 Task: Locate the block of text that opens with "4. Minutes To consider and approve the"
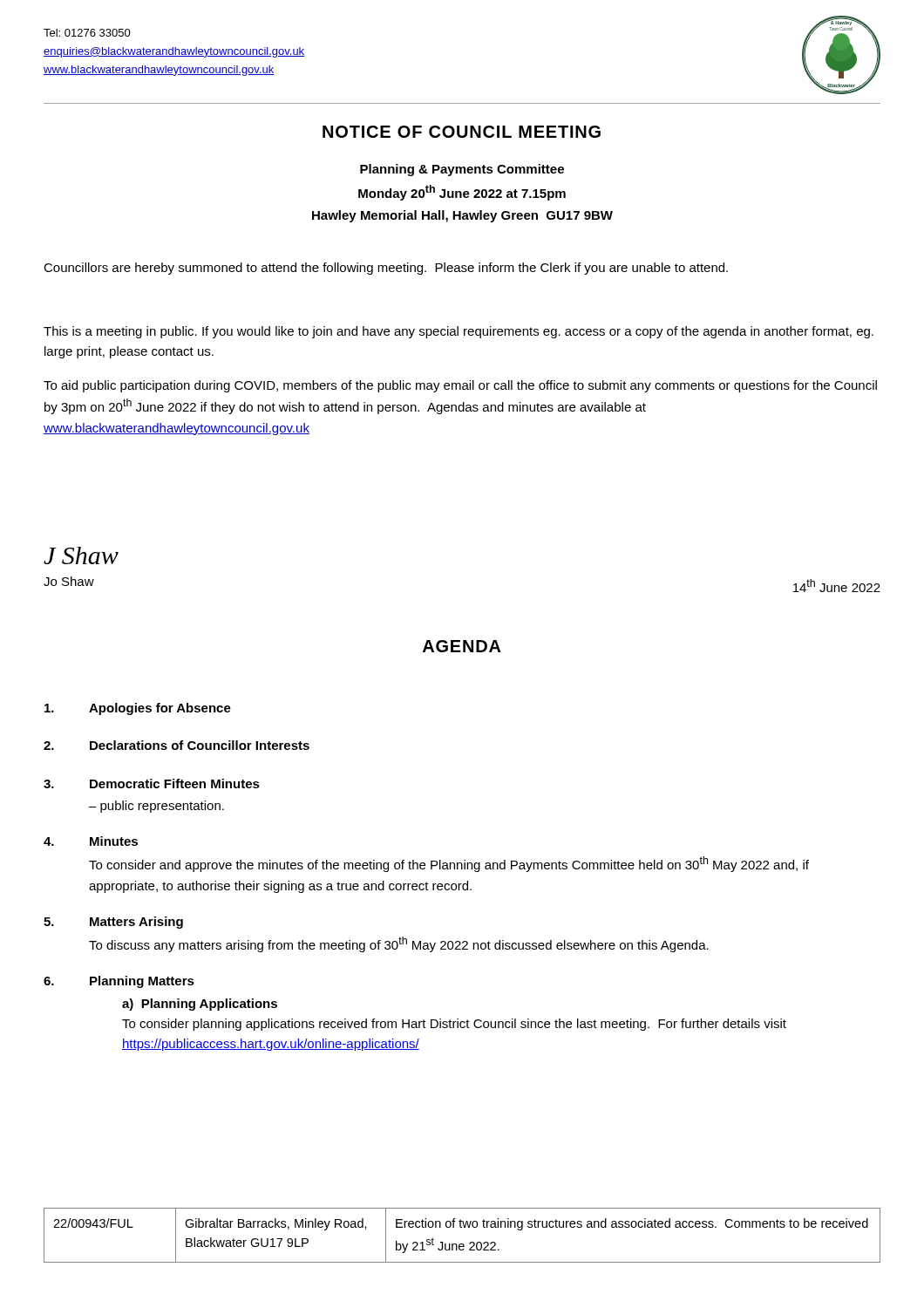[462, 863]
